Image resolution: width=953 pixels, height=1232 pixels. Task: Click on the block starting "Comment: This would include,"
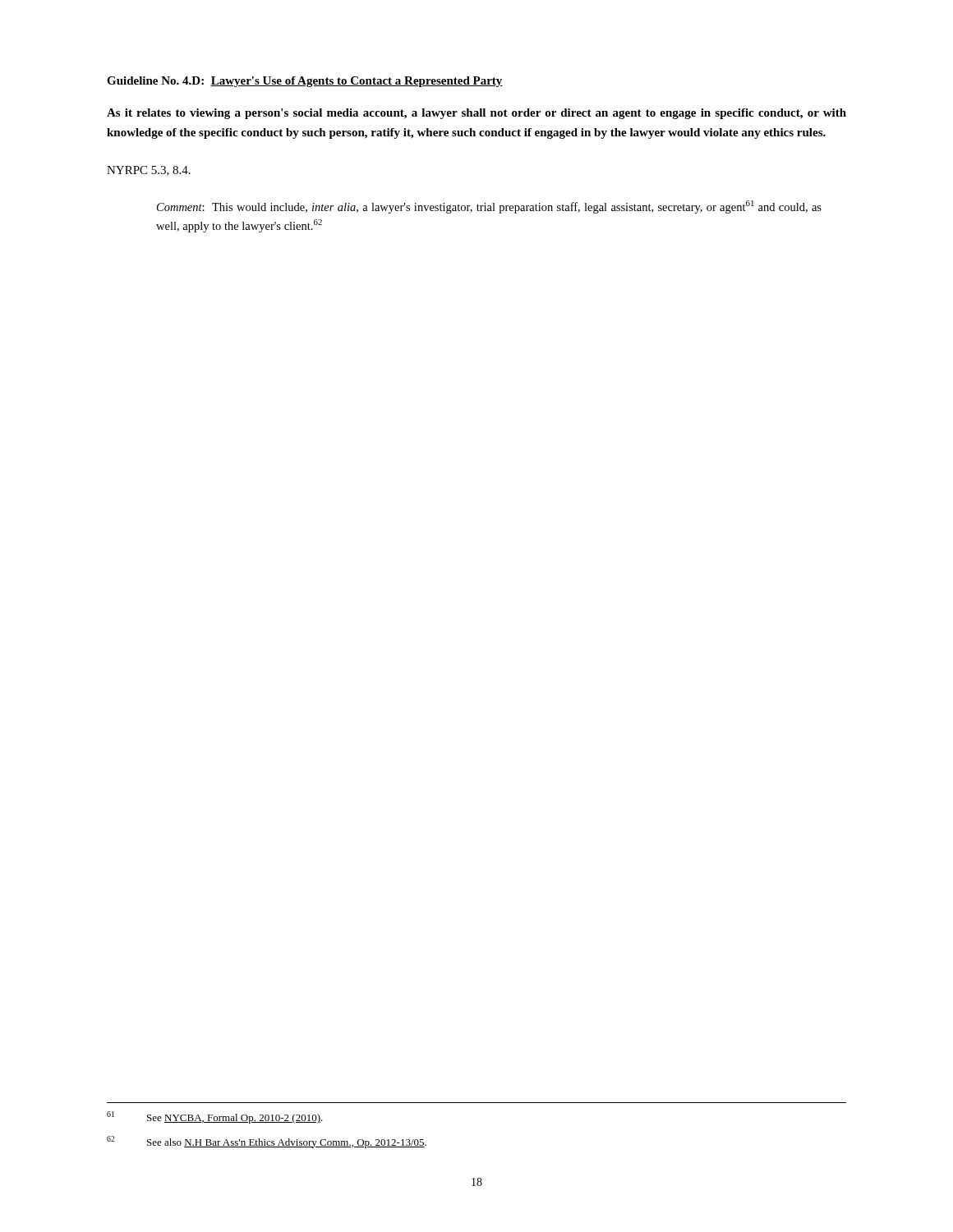click(489, 215)
